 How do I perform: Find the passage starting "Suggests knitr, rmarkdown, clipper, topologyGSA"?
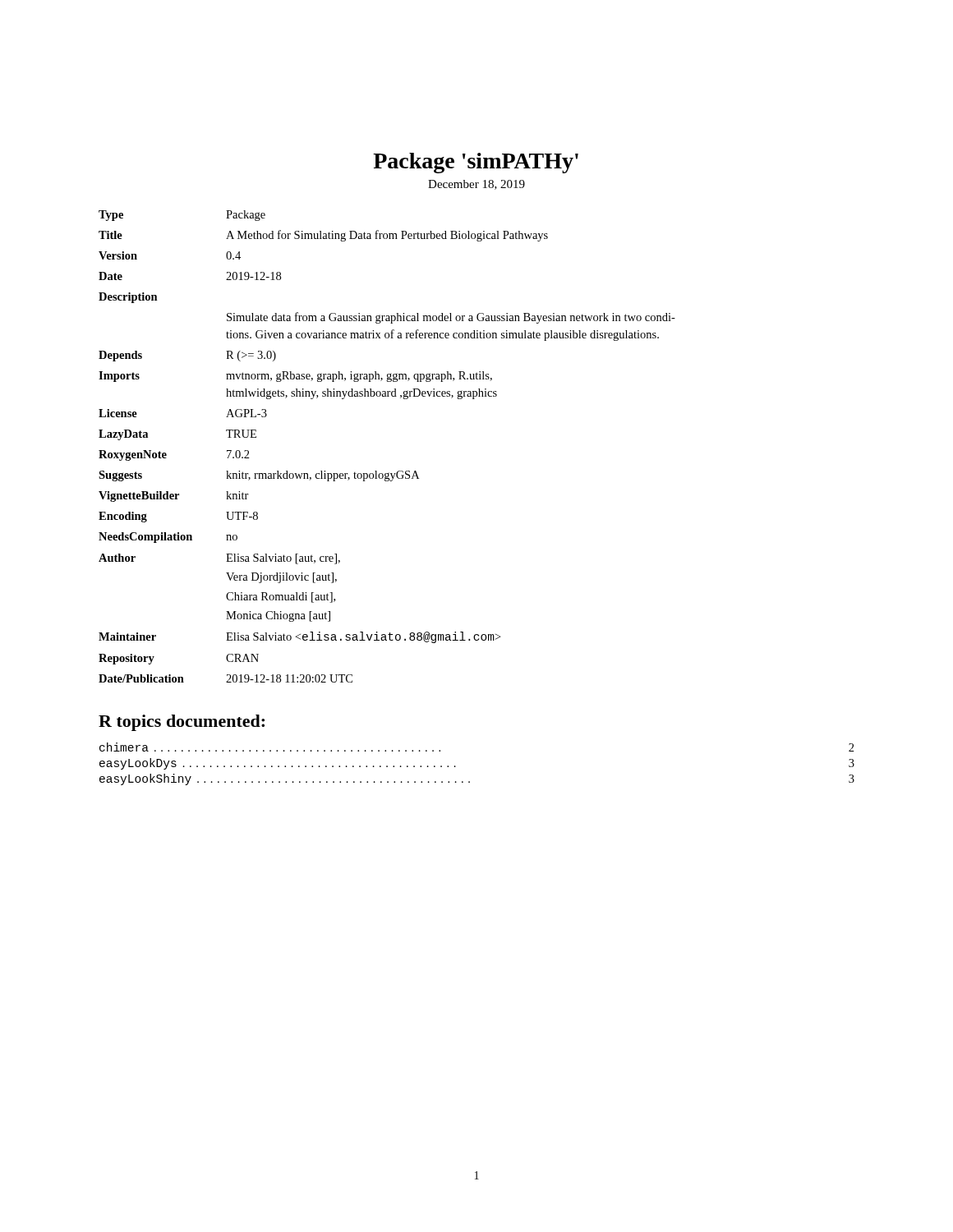[259, 476]
